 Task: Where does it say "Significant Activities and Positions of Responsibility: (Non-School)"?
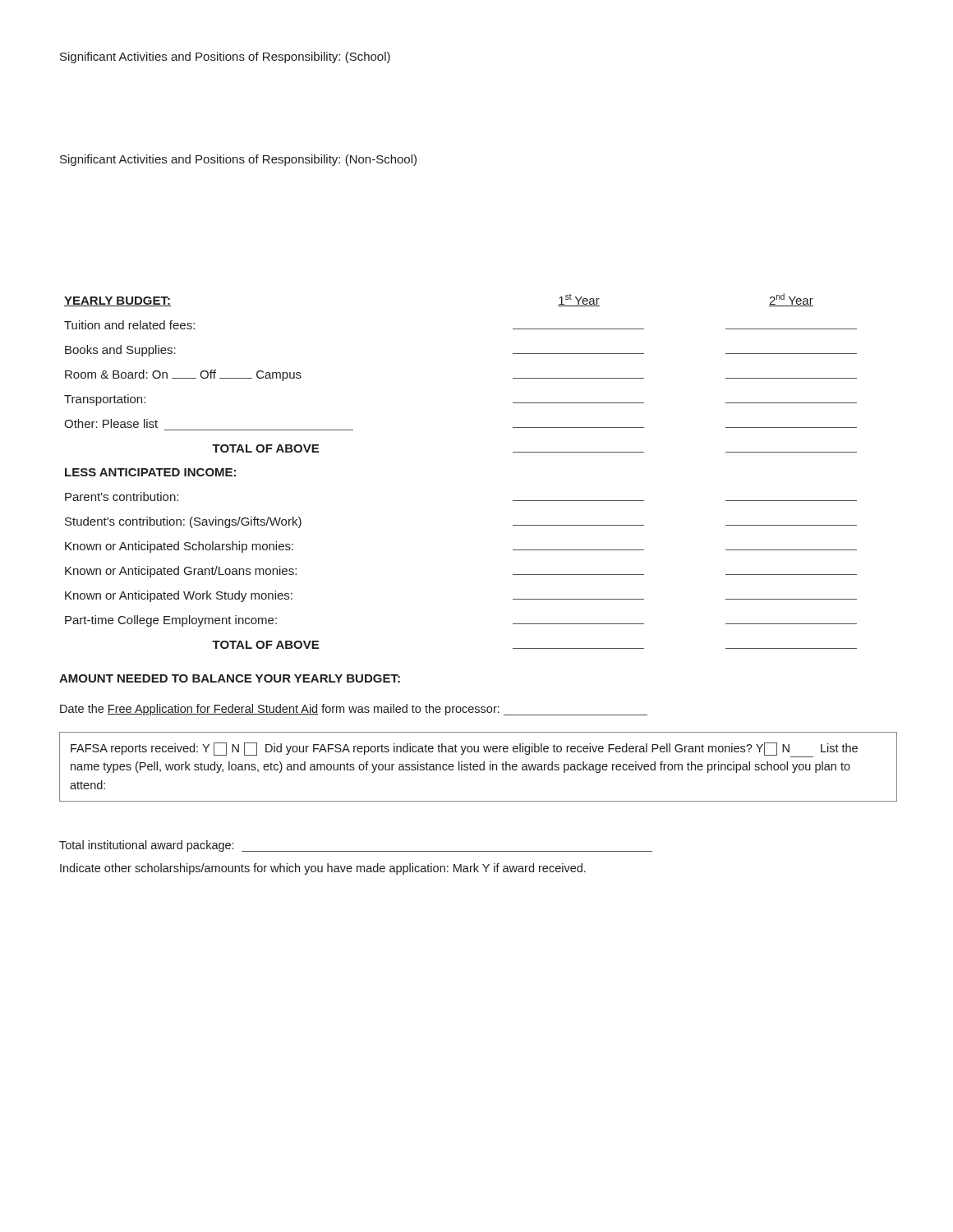pos(238,159)
